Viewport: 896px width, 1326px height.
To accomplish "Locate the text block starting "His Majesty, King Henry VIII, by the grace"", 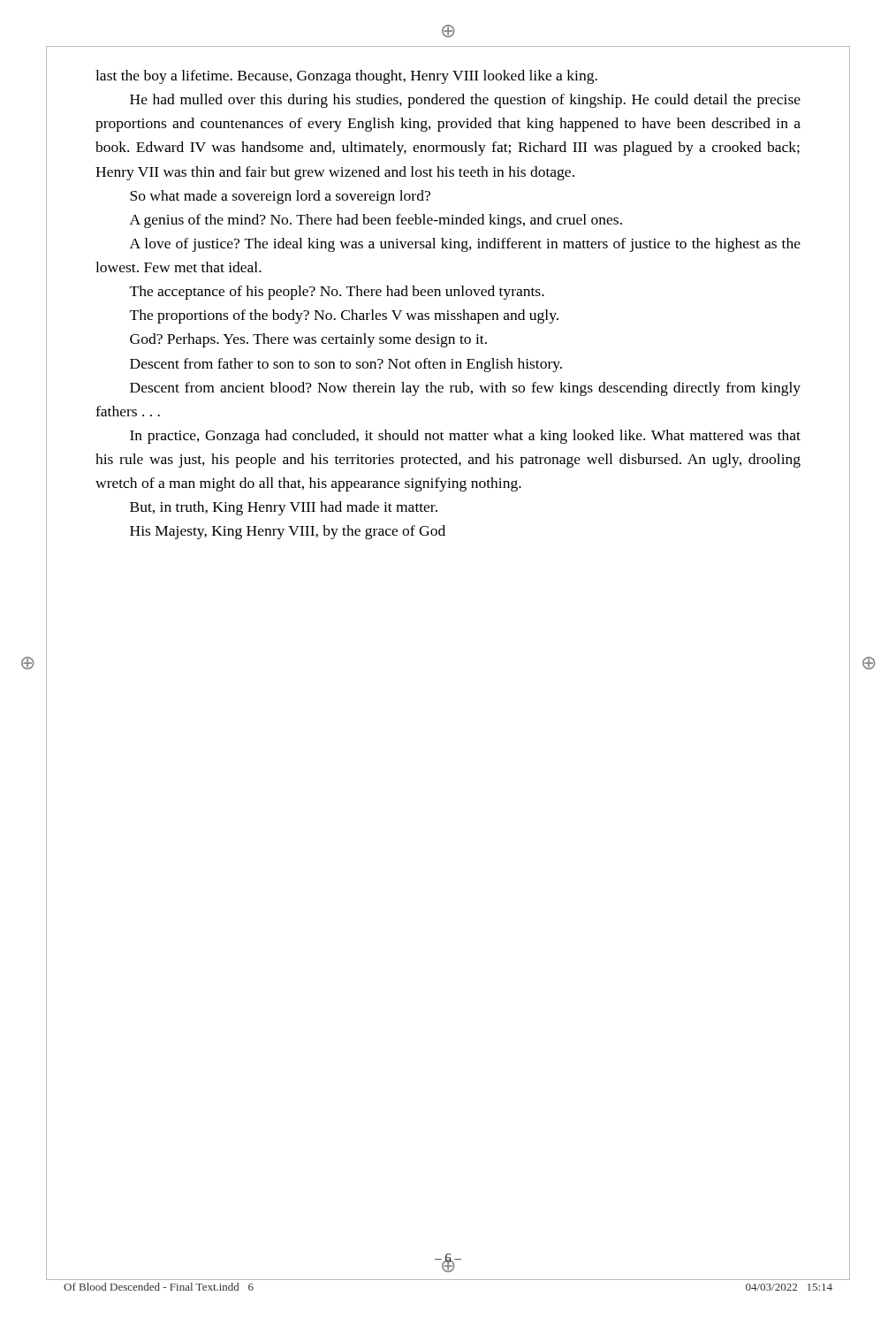I will 448,531.
